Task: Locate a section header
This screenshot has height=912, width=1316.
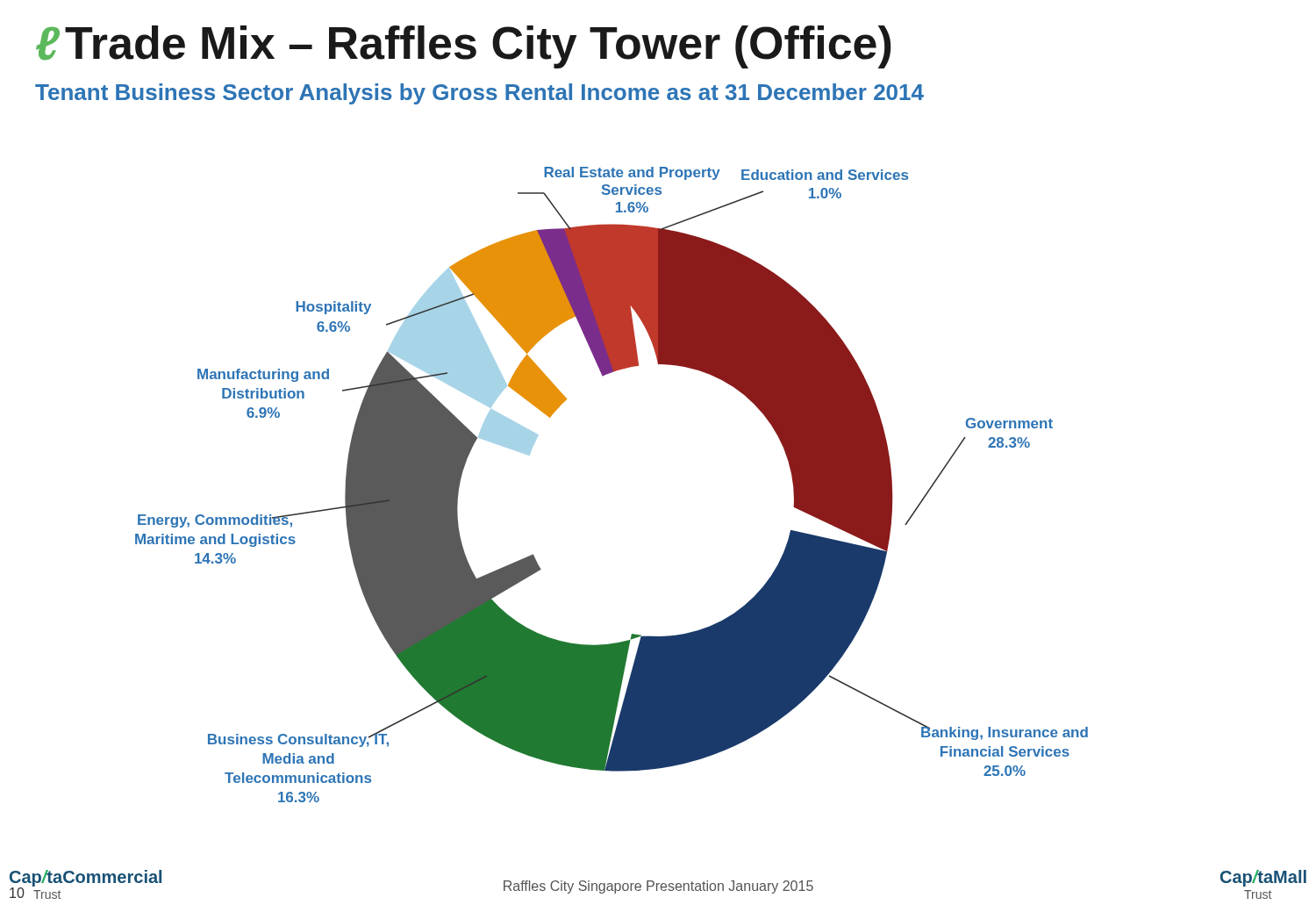Action: pos(479,92)
